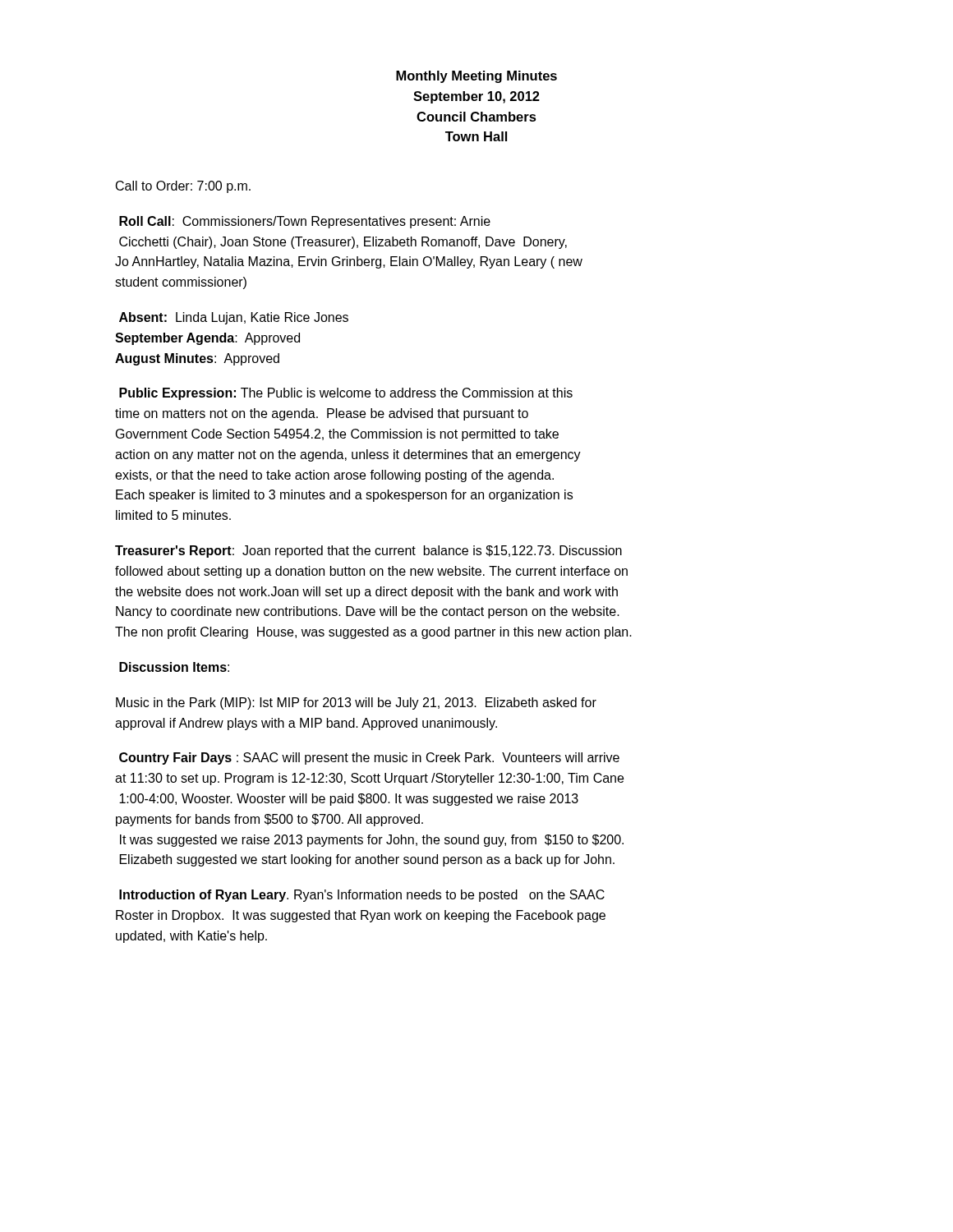Click on the text starting "Monthly Meeting Minutes"
The height and width of the screenshot is (1232, 953).
(x=476, y=106)
